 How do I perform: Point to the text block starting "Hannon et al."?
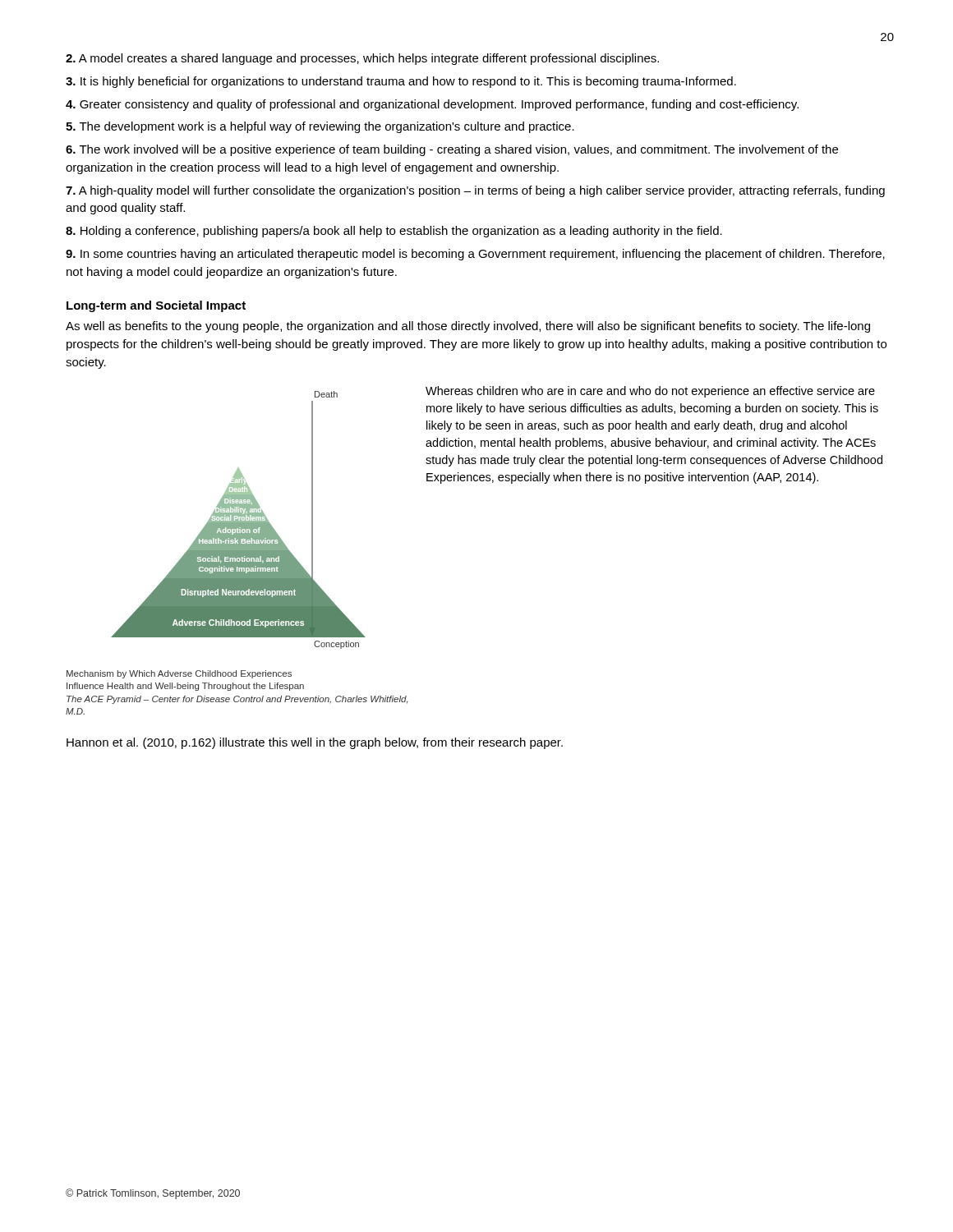[315, 742]
